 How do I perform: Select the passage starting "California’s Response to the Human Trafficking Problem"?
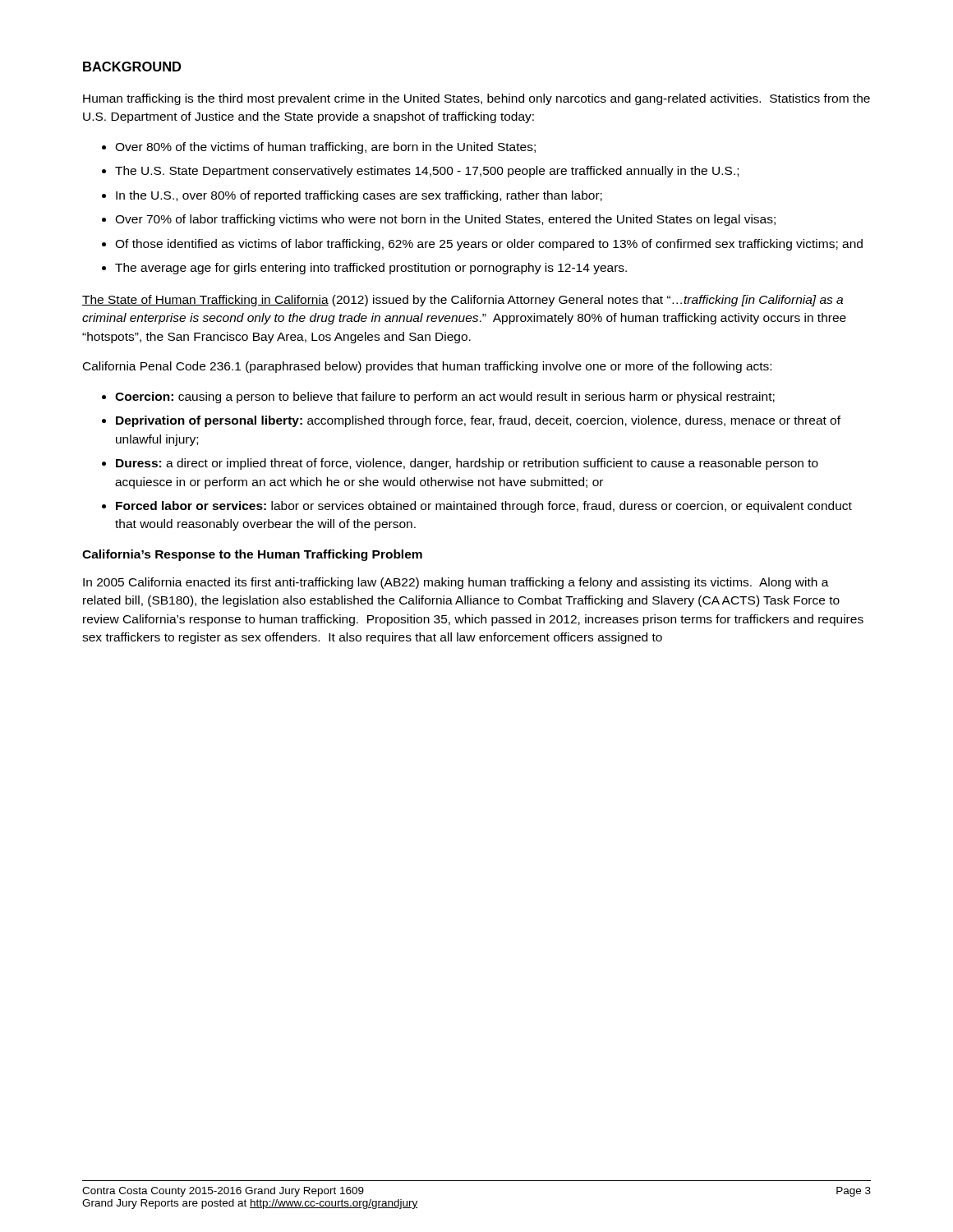coord(252,554)
